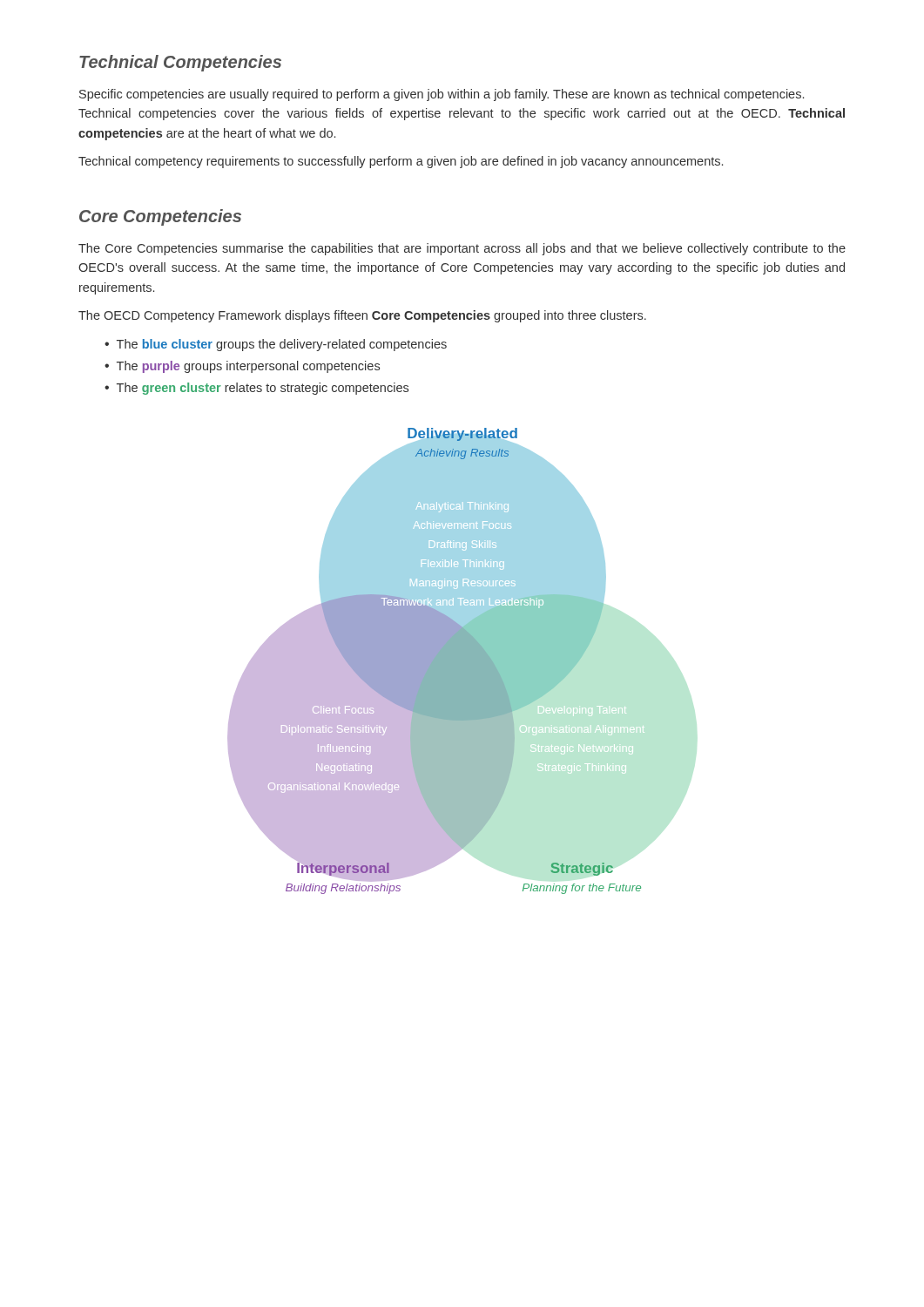Click on the list item with the text "• The purple groups"
Screen dimensions: 1307x924
point(242,366)
